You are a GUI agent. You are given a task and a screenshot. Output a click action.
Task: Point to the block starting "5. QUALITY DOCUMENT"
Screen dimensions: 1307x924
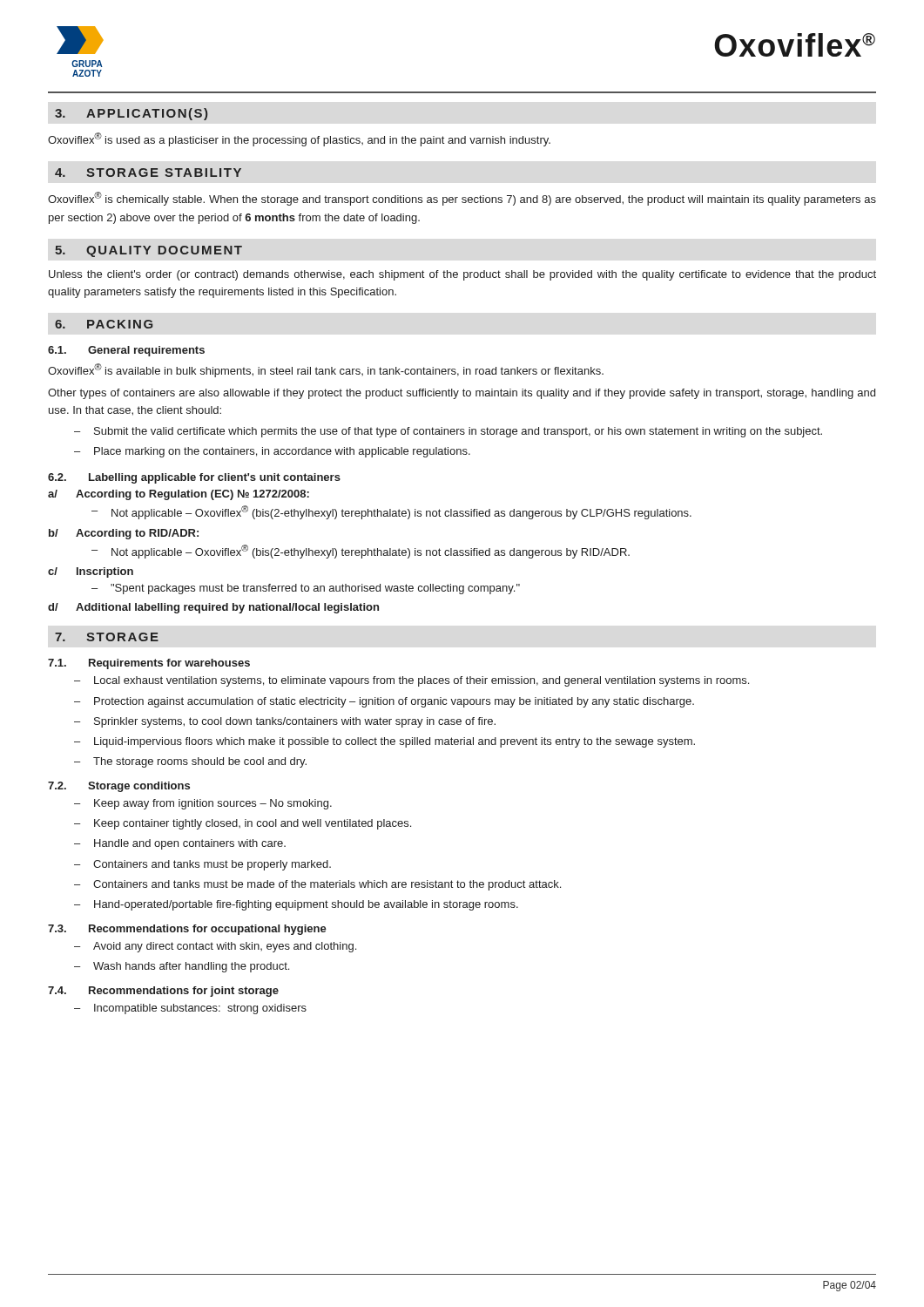[x=149, y=250]
